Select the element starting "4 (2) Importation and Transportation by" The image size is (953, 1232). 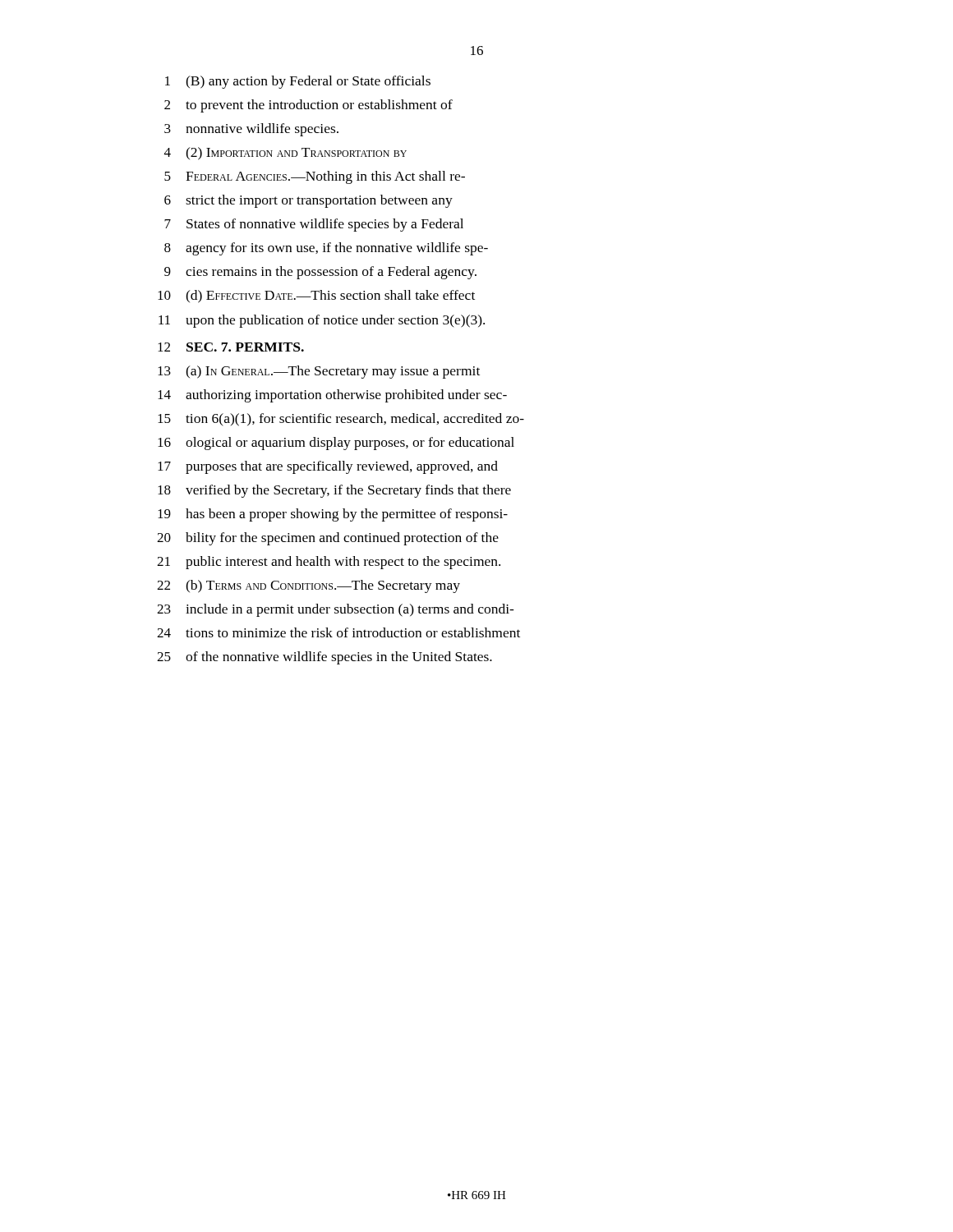click(x=285, y=154)
